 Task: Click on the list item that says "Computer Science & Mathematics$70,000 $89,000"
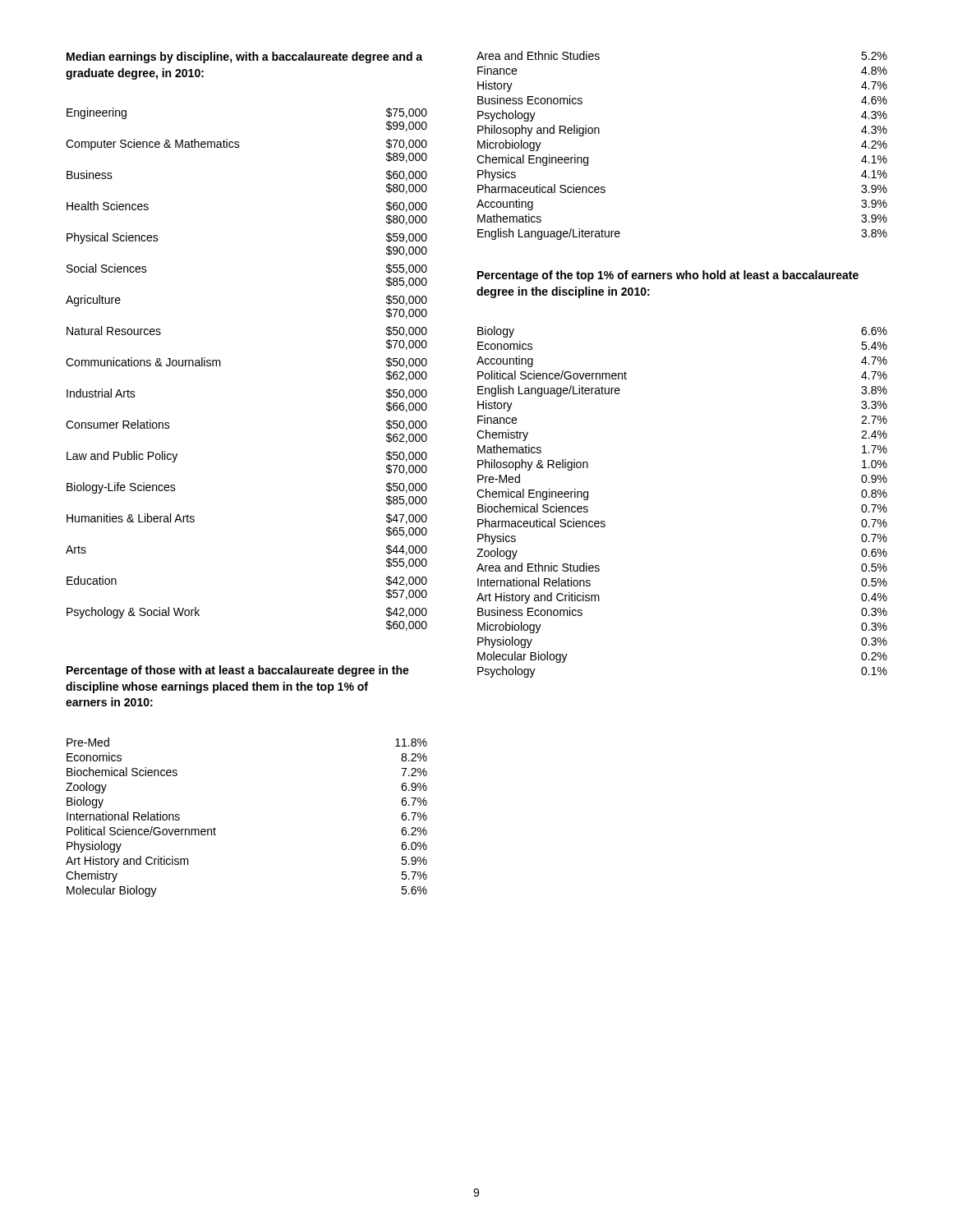tap(246, 150)
